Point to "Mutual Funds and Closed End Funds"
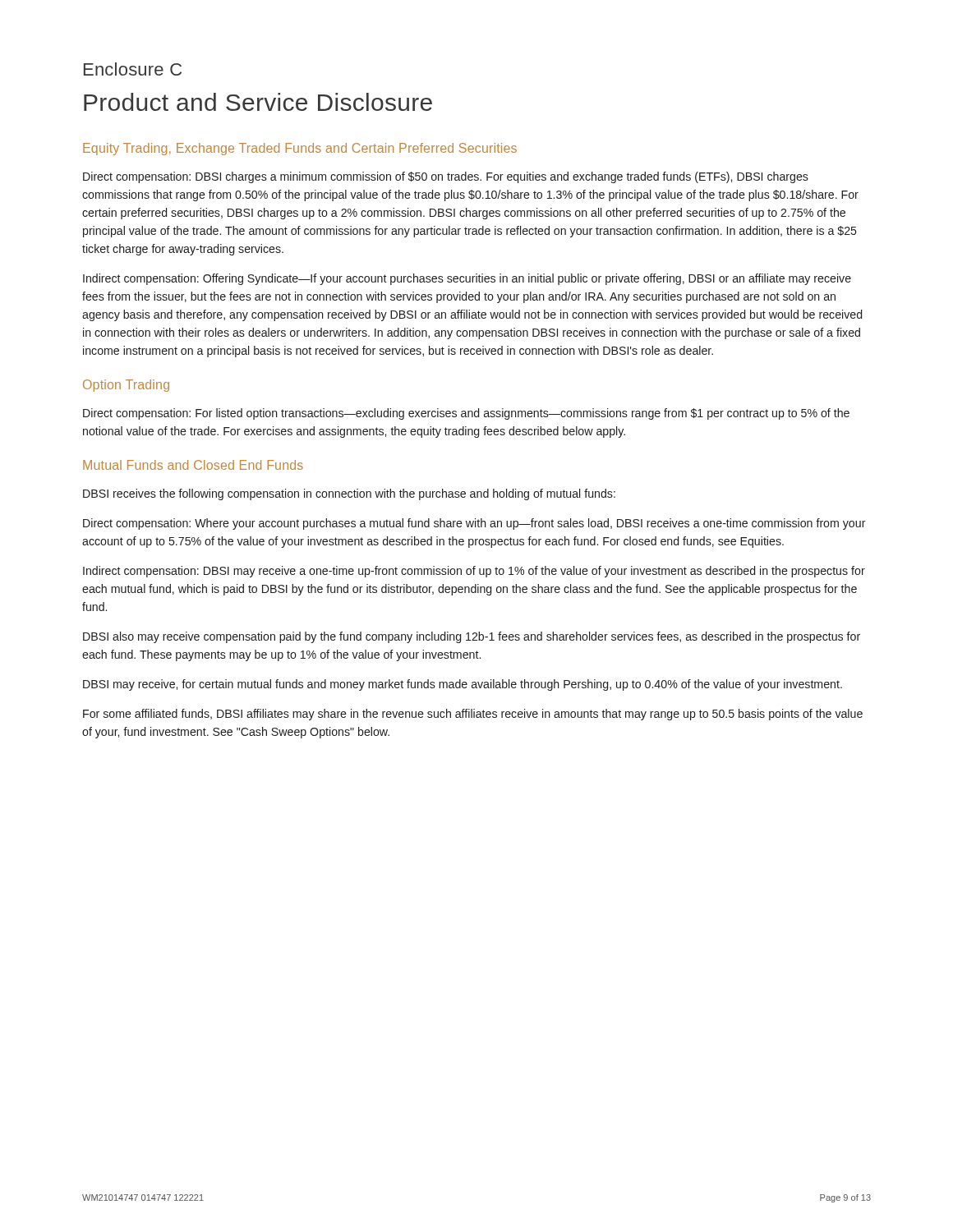 [193, 465]
